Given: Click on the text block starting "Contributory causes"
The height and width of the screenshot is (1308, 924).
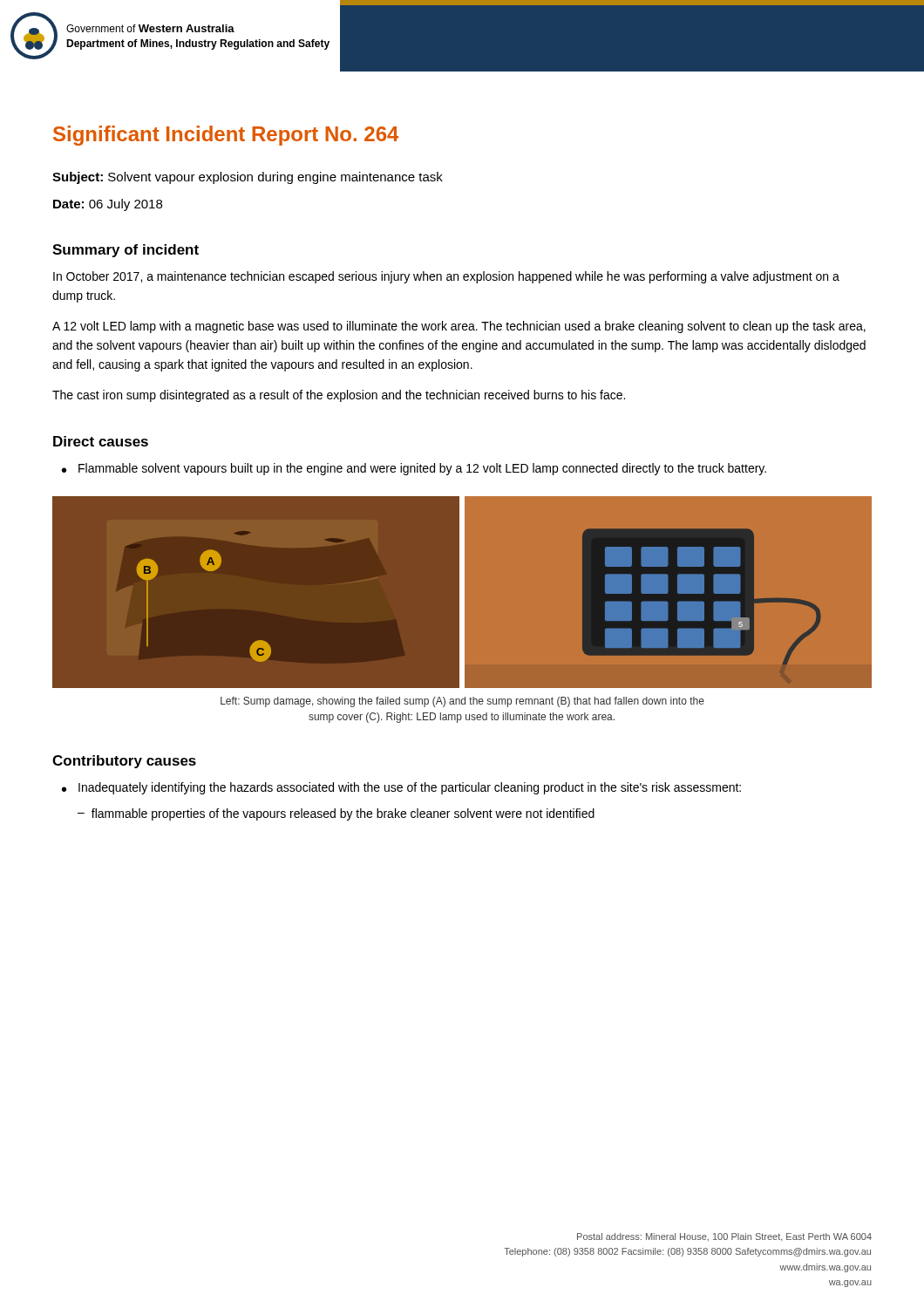Looking at the screenshot, I should coord(124,761).
